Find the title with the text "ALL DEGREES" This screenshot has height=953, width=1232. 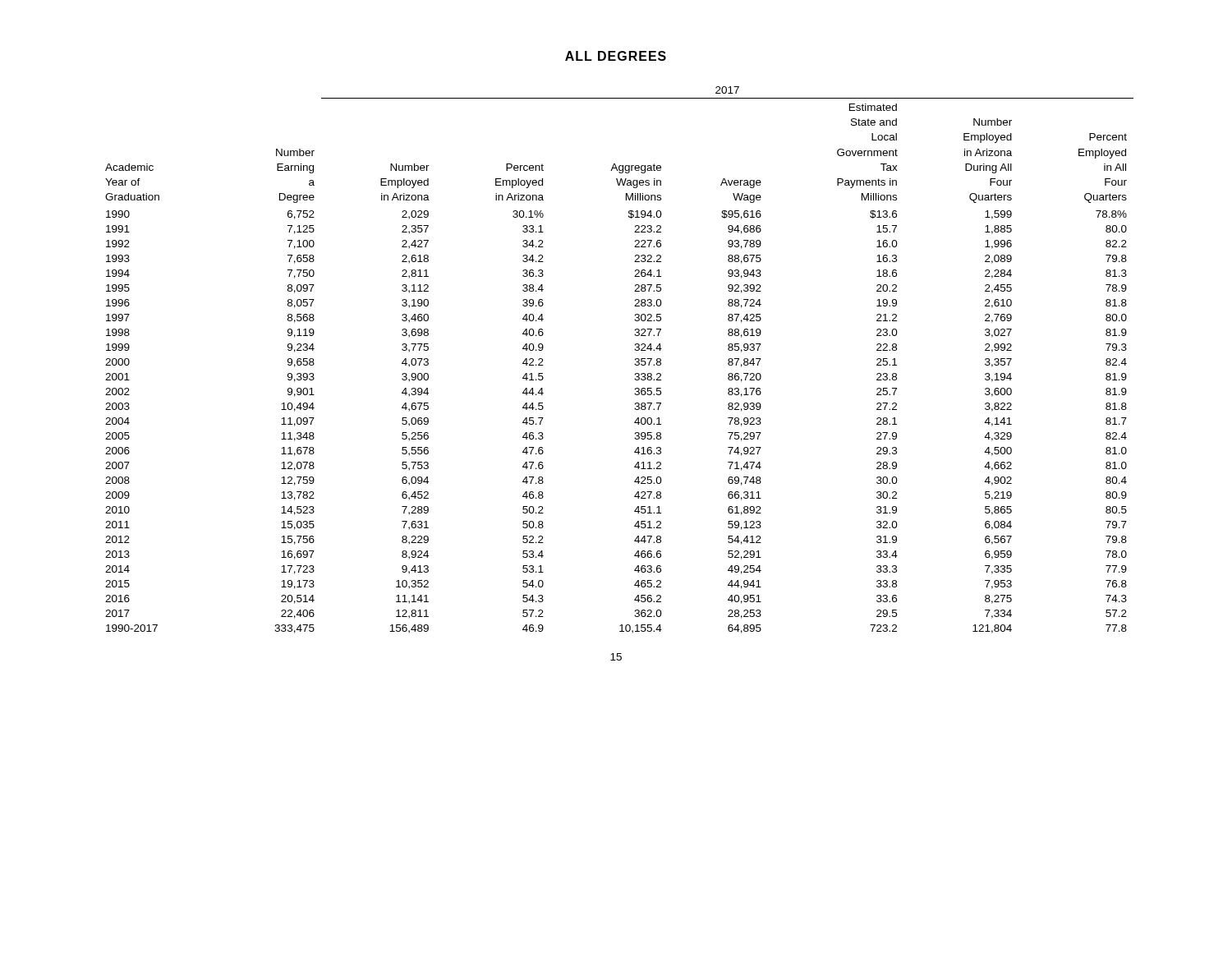[616, 56]
